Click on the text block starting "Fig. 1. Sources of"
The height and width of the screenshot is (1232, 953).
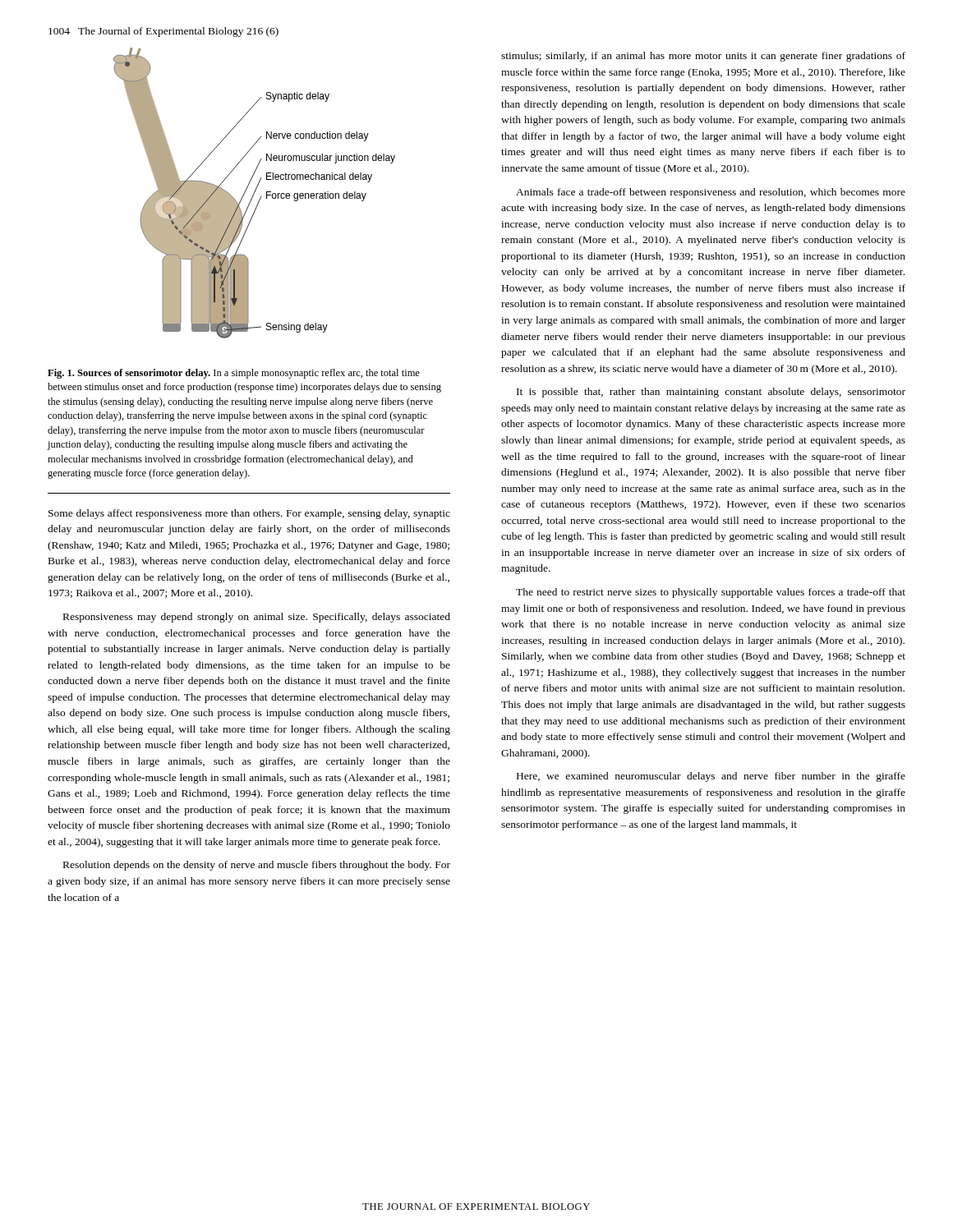(x=244, y=423)
